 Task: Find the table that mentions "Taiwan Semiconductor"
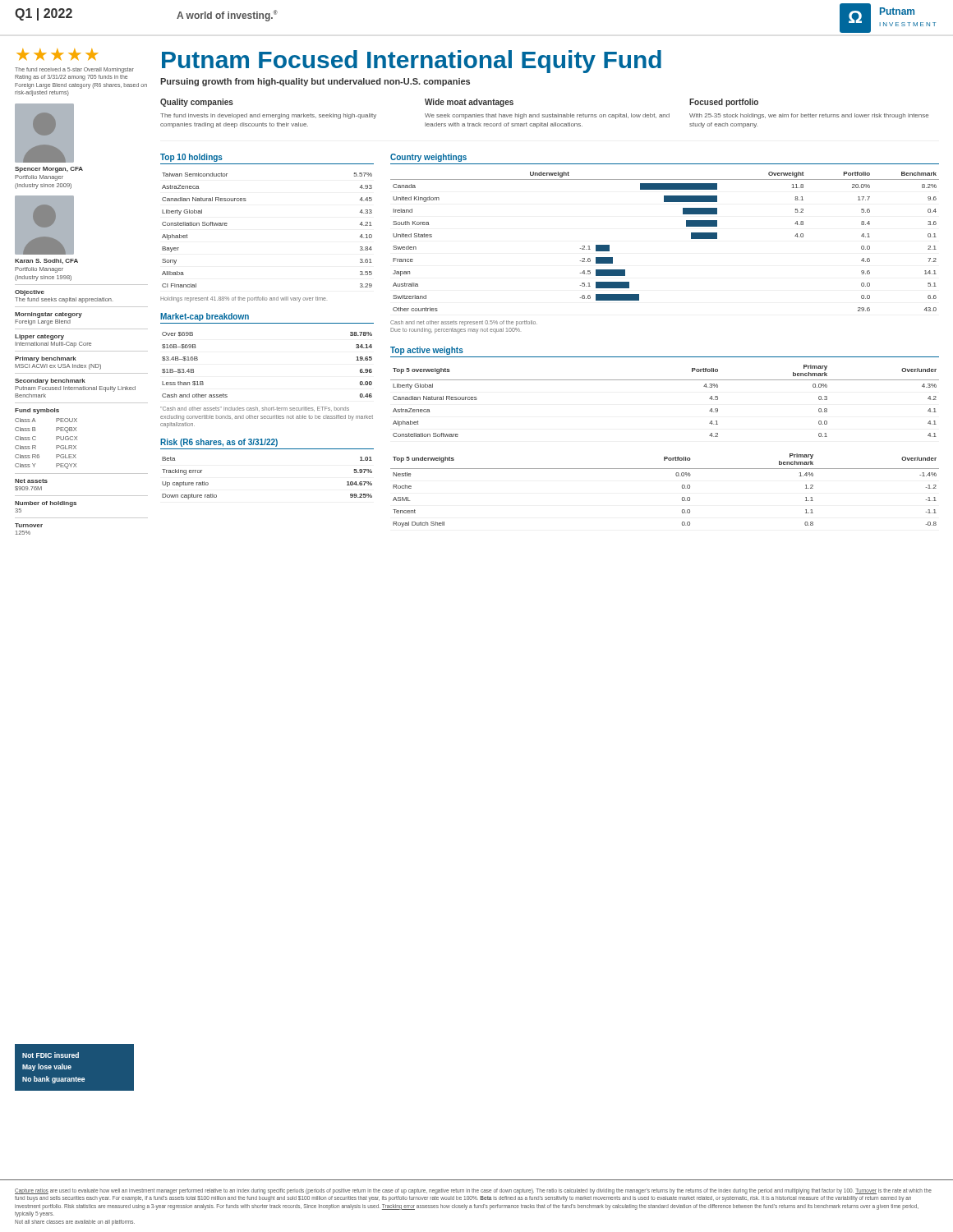coord(267,230)
